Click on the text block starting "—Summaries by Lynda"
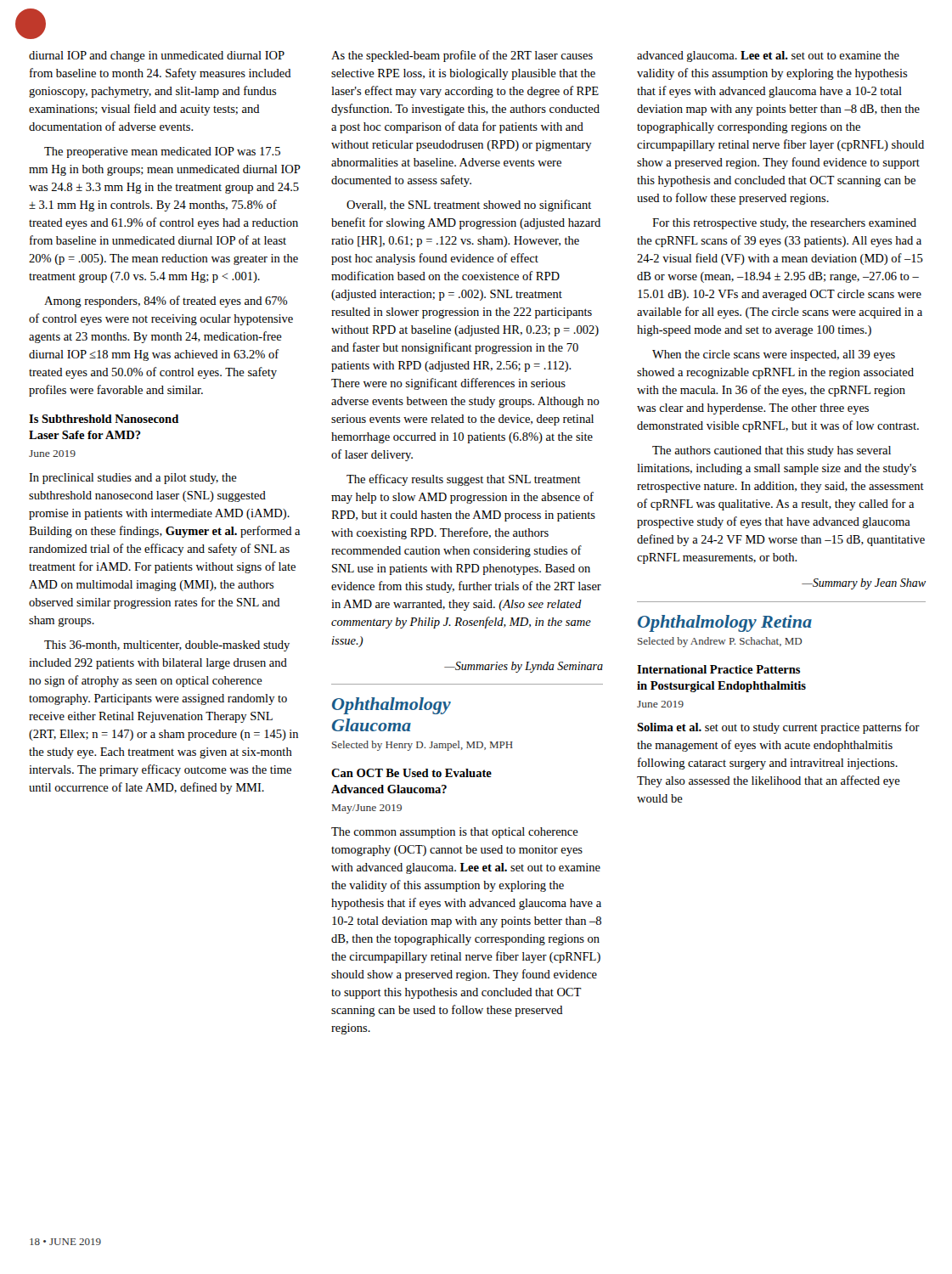 pos(467,666)
